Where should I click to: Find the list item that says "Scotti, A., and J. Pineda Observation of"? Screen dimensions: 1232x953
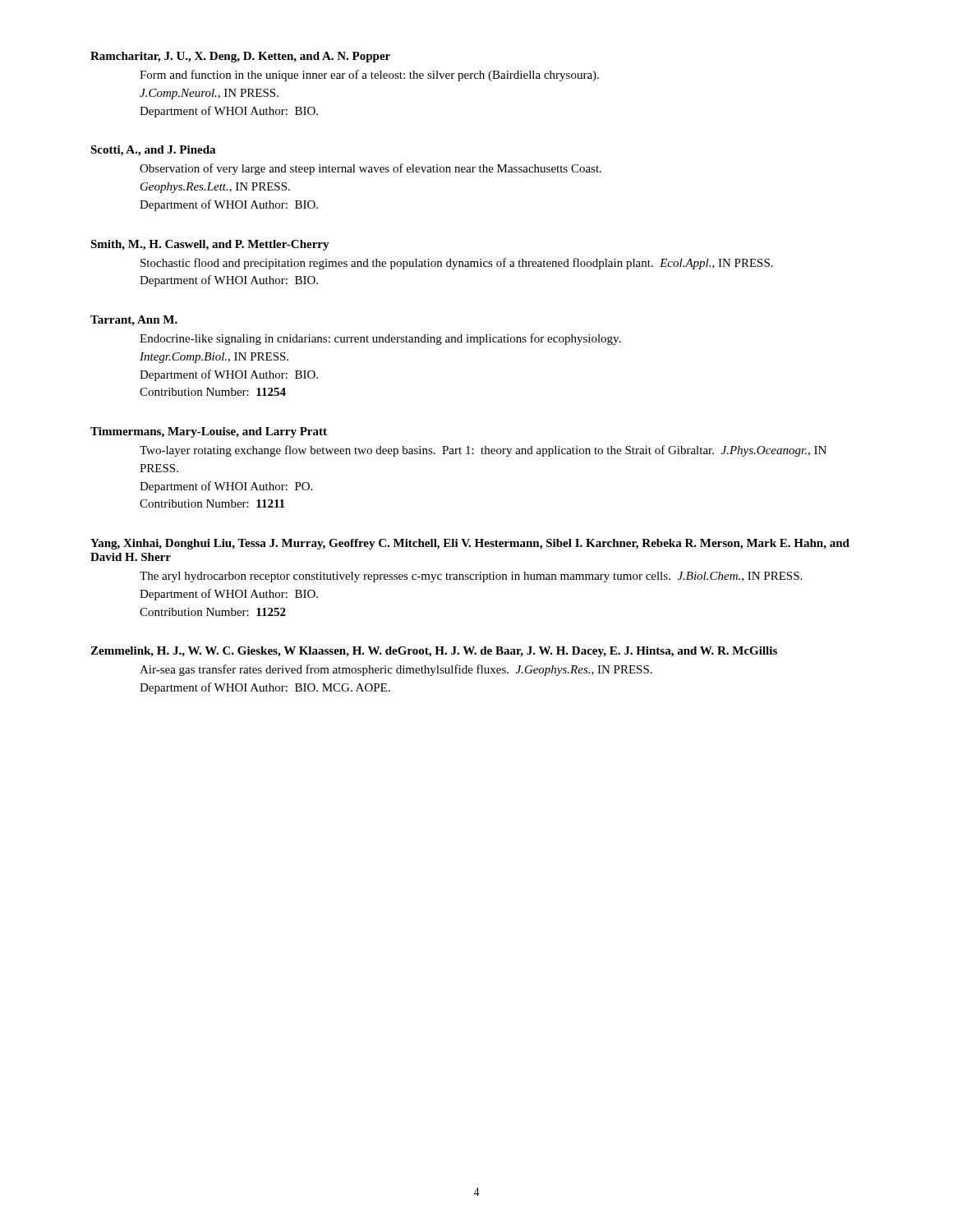[476, 179]
